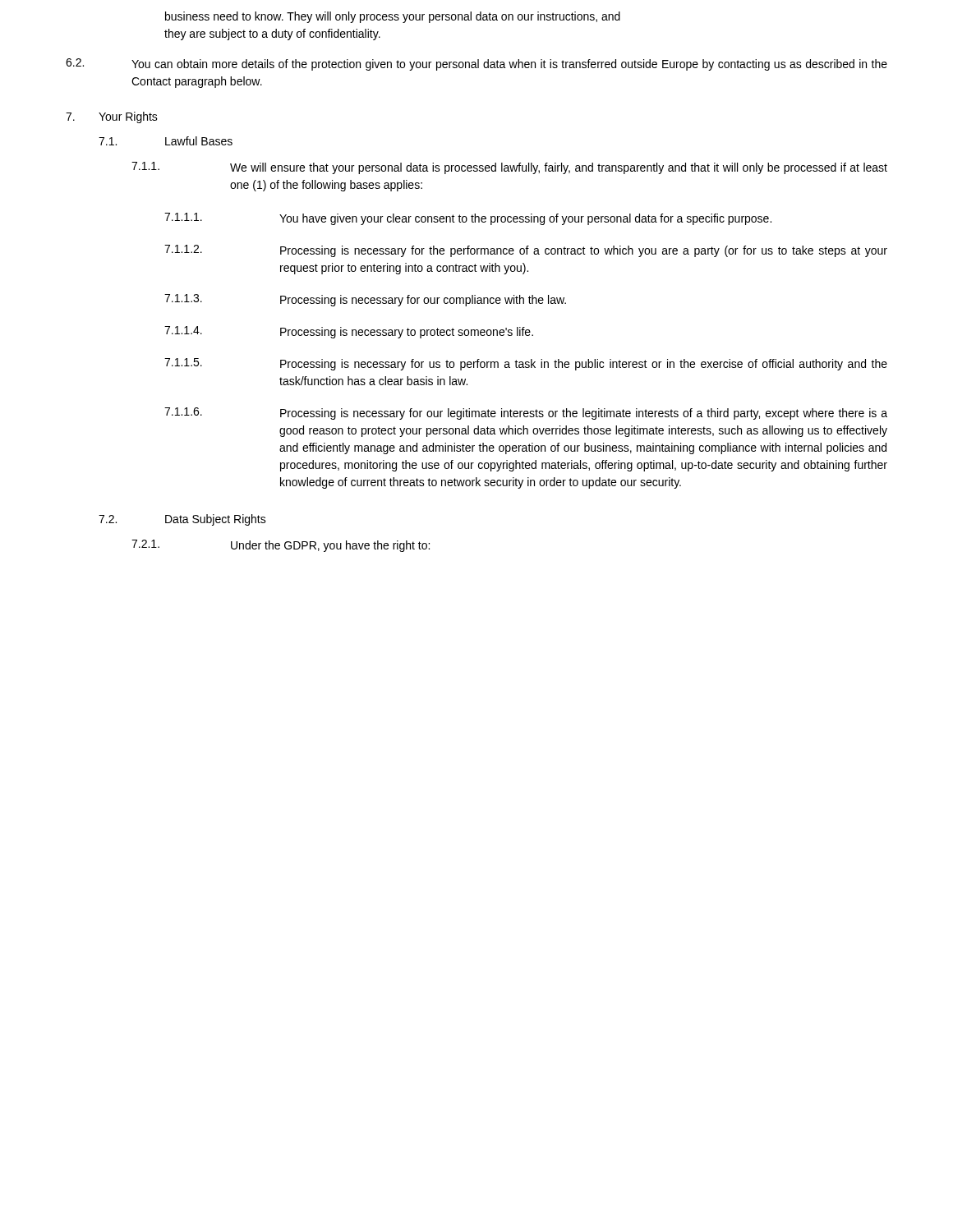Find the list item that says "7.1.1. We will ensure that your personal data"
The width and height of the screenshot is (953, 1232).
pos(509,177)
